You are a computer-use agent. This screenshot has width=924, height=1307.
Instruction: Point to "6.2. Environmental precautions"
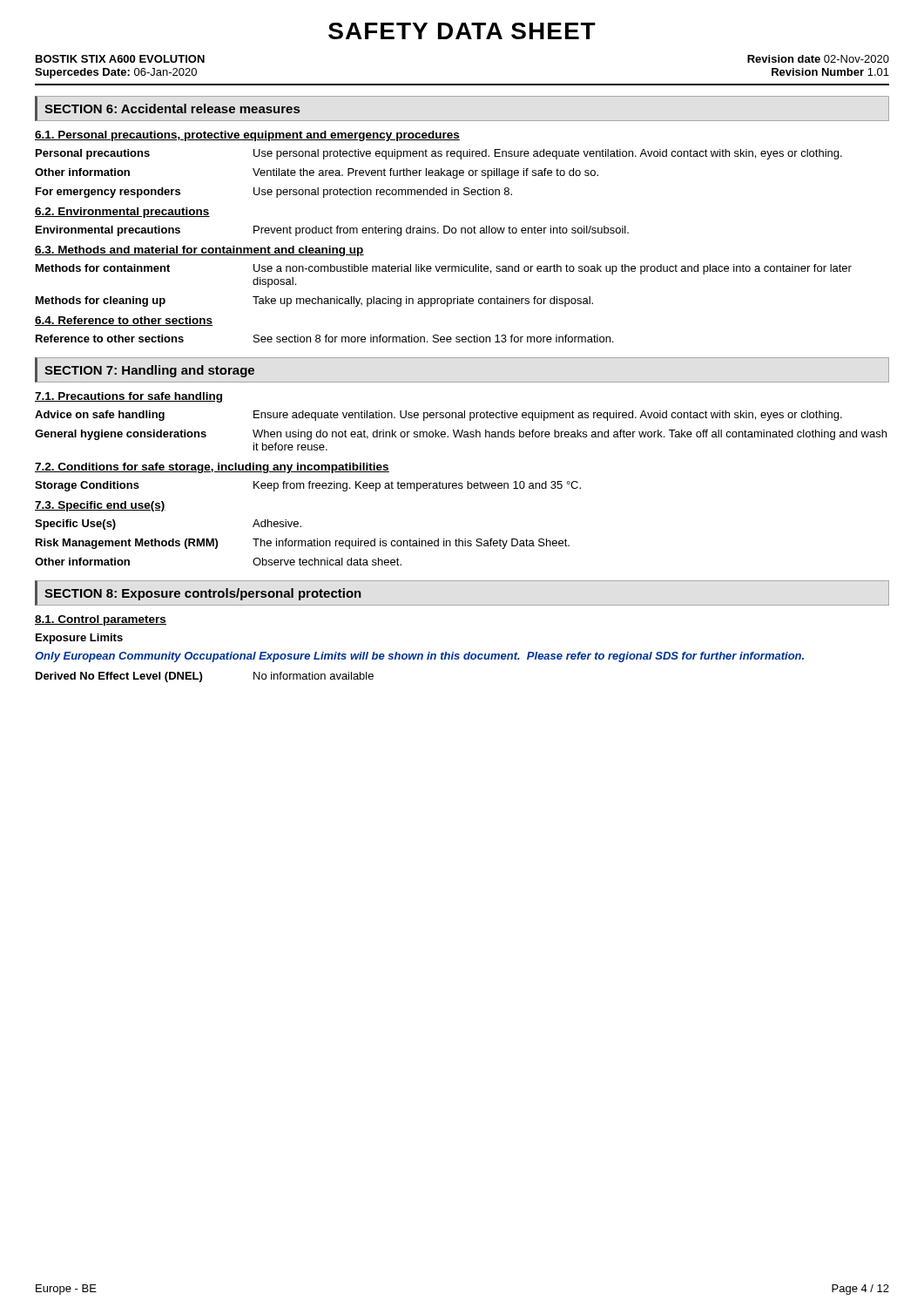click(122, 211)
